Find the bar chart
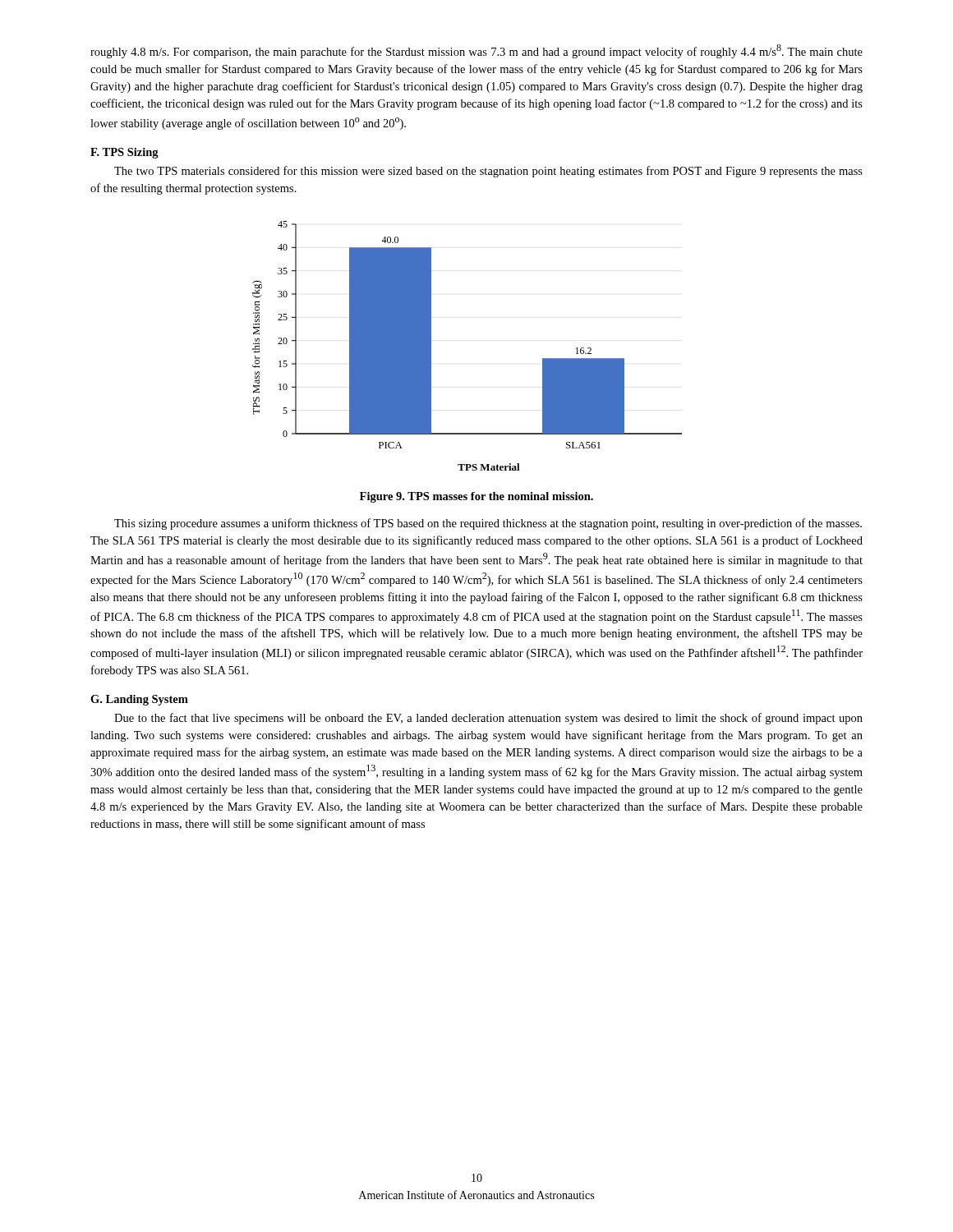 click(476, 347)
